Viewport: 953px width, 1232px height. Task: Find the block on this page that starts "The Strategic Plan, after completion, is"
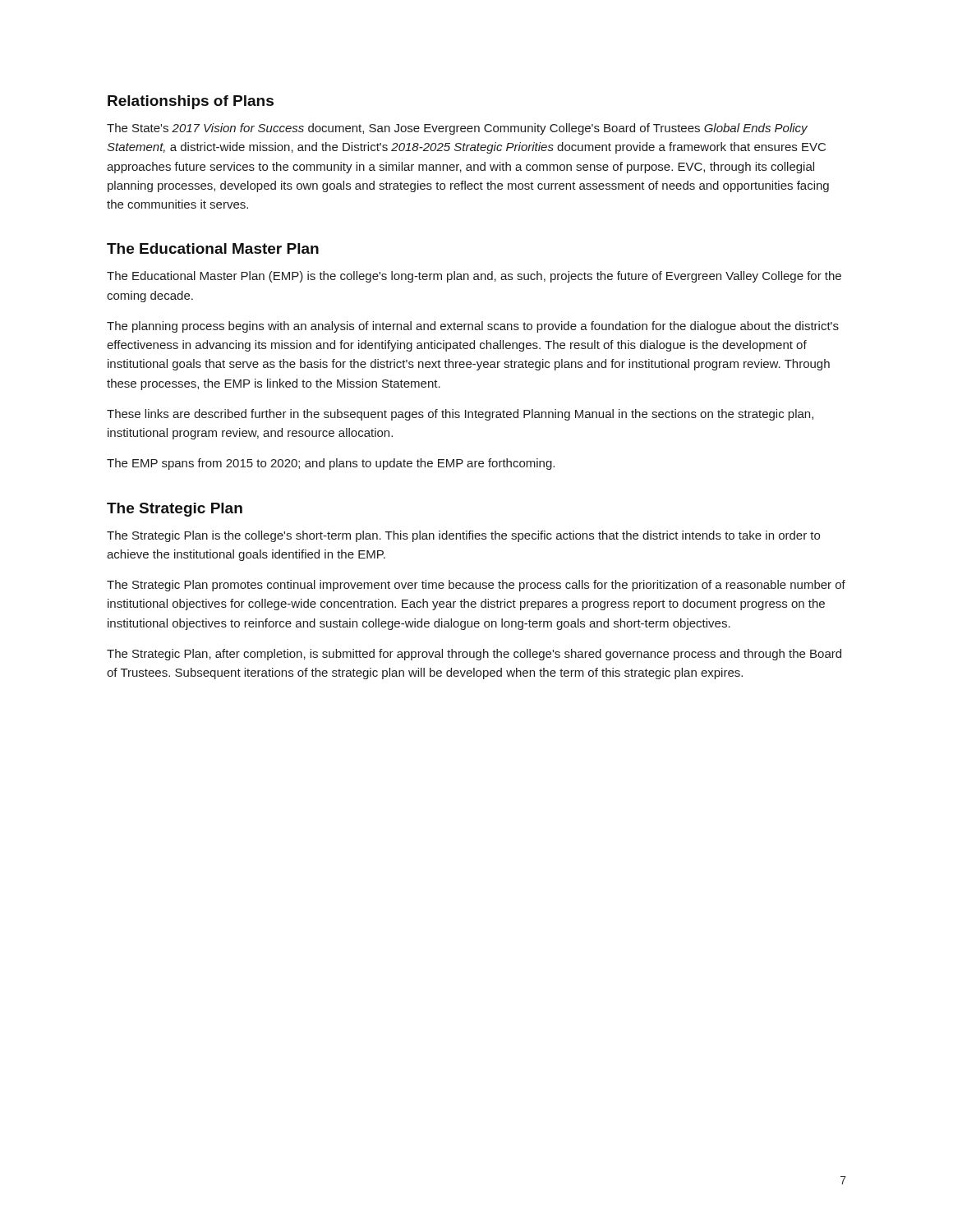point(474,663)
